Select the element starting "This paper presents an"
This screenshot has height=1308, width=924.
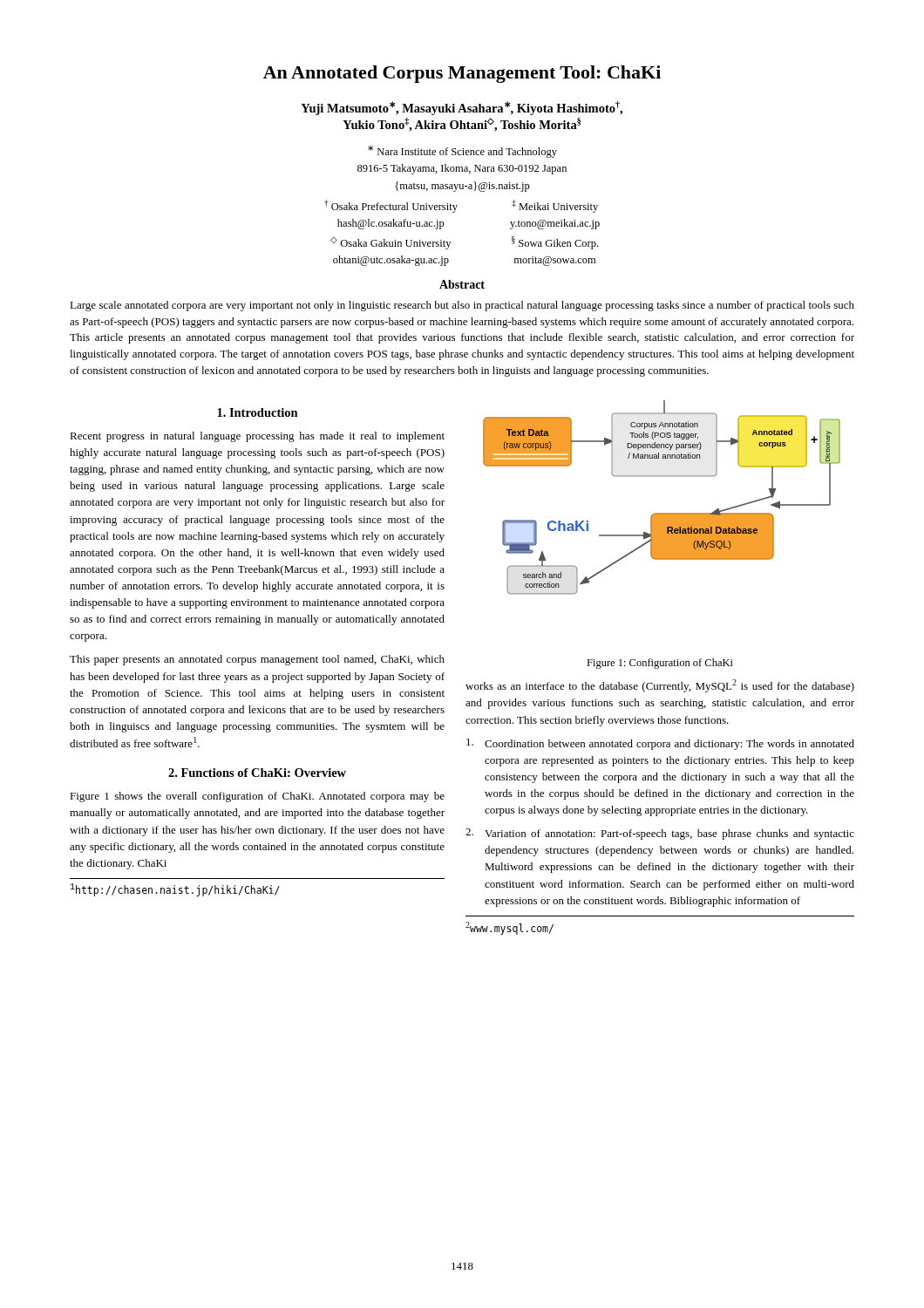coord(257,701)
